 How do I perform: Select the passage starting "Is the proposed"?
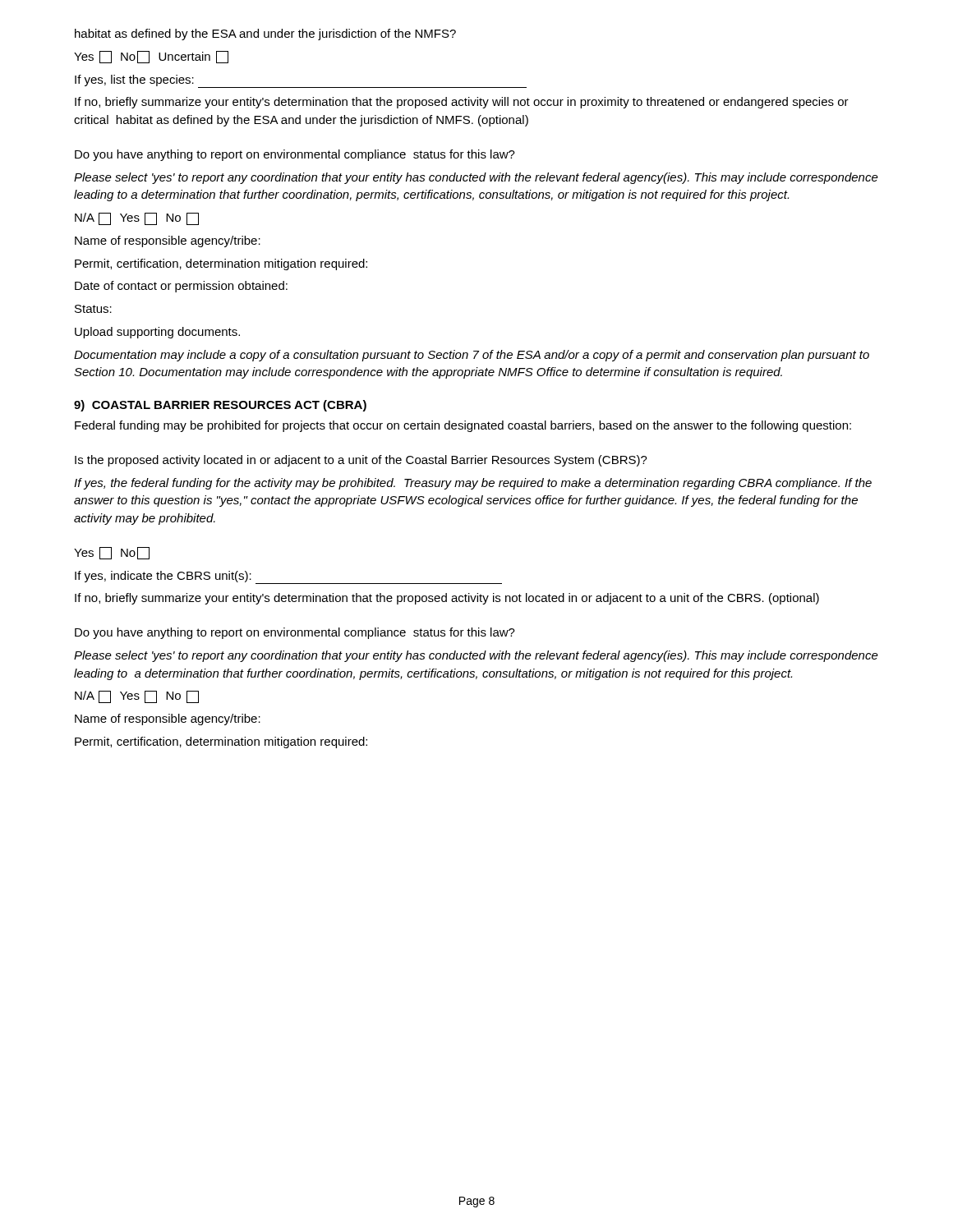click(x=361, y=459)
